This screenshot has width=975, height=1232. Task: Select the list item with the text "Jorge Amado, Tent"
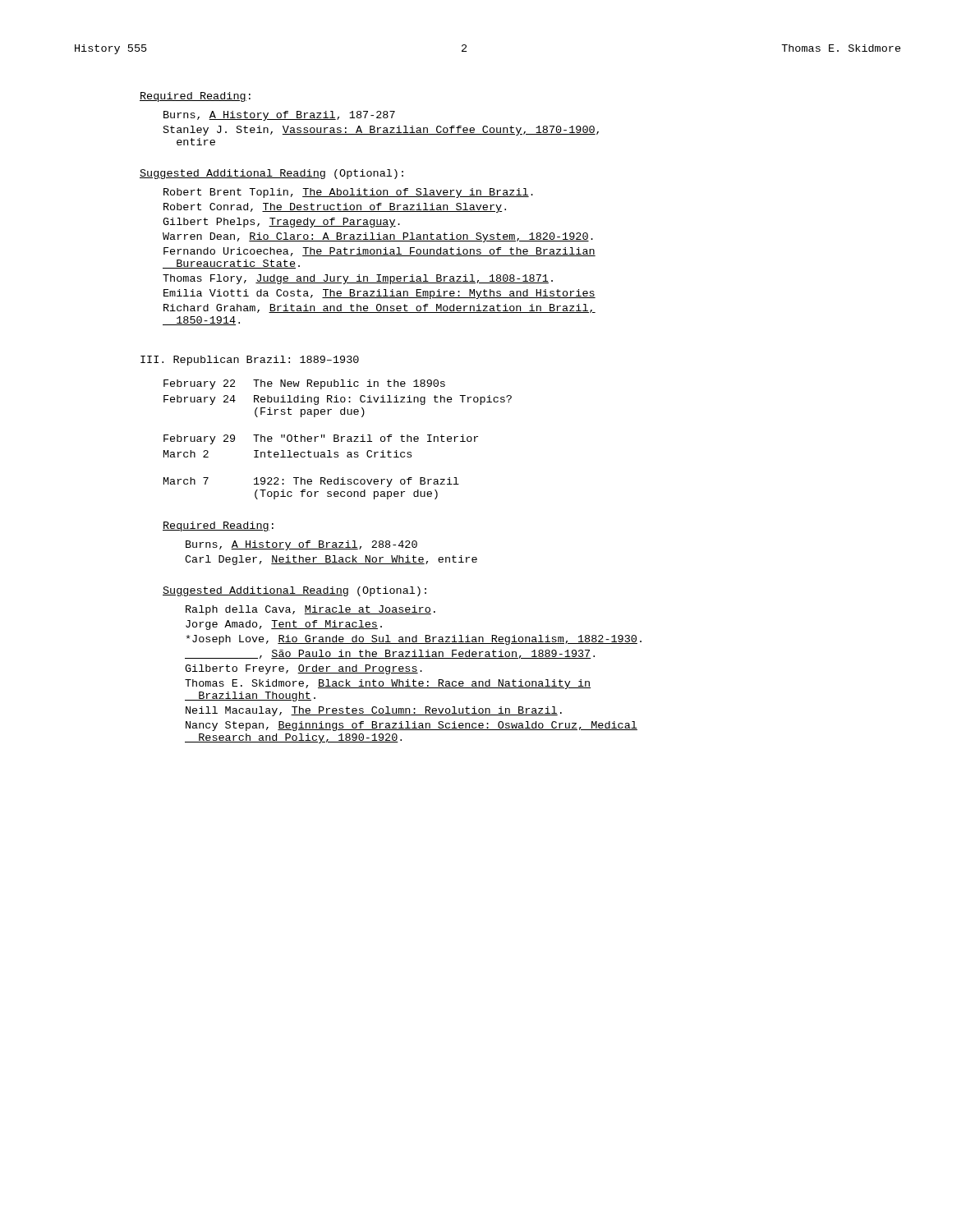click(285, 625)
